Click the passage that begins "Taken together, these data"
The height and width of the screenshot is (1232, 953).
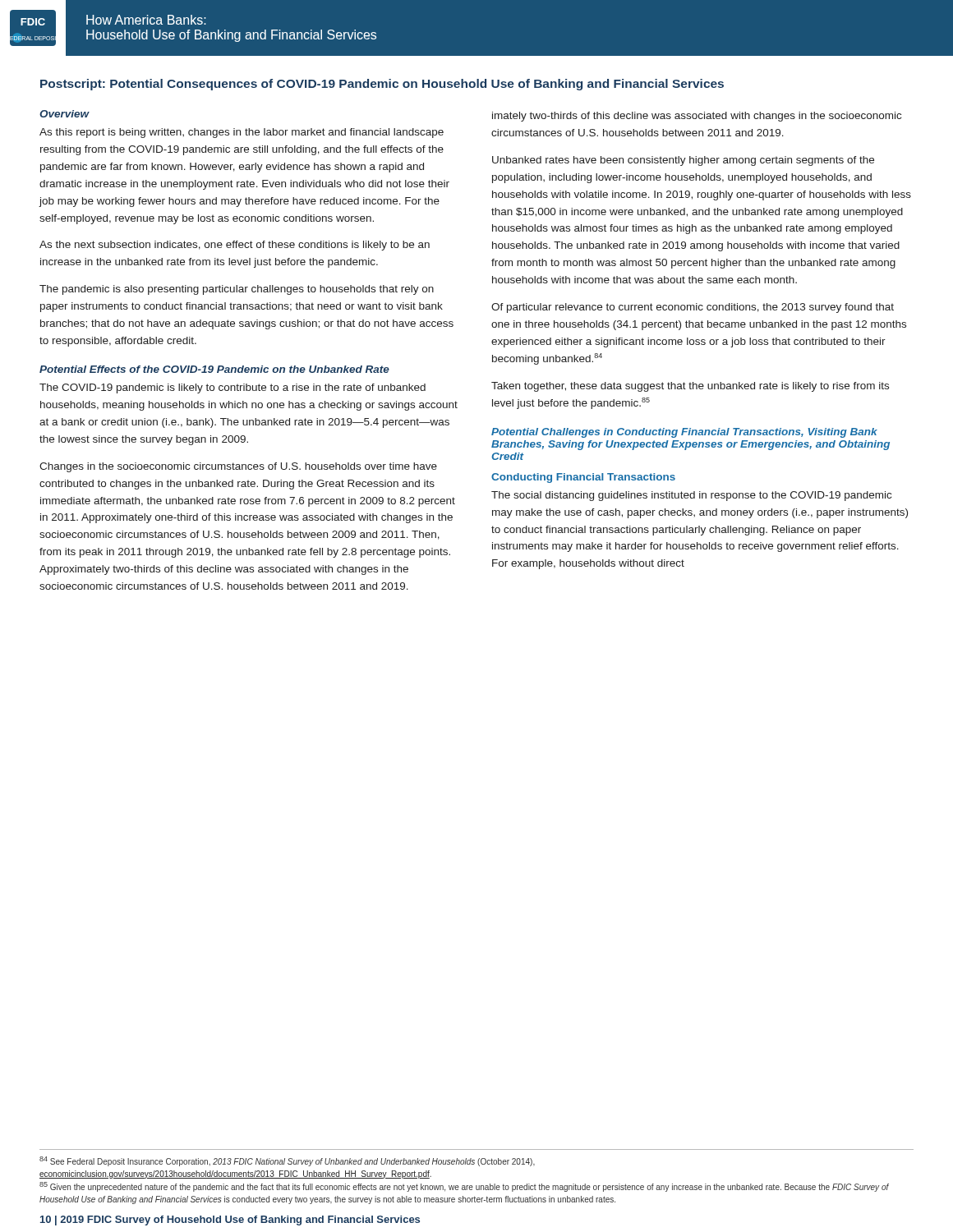tap(702, 395)
